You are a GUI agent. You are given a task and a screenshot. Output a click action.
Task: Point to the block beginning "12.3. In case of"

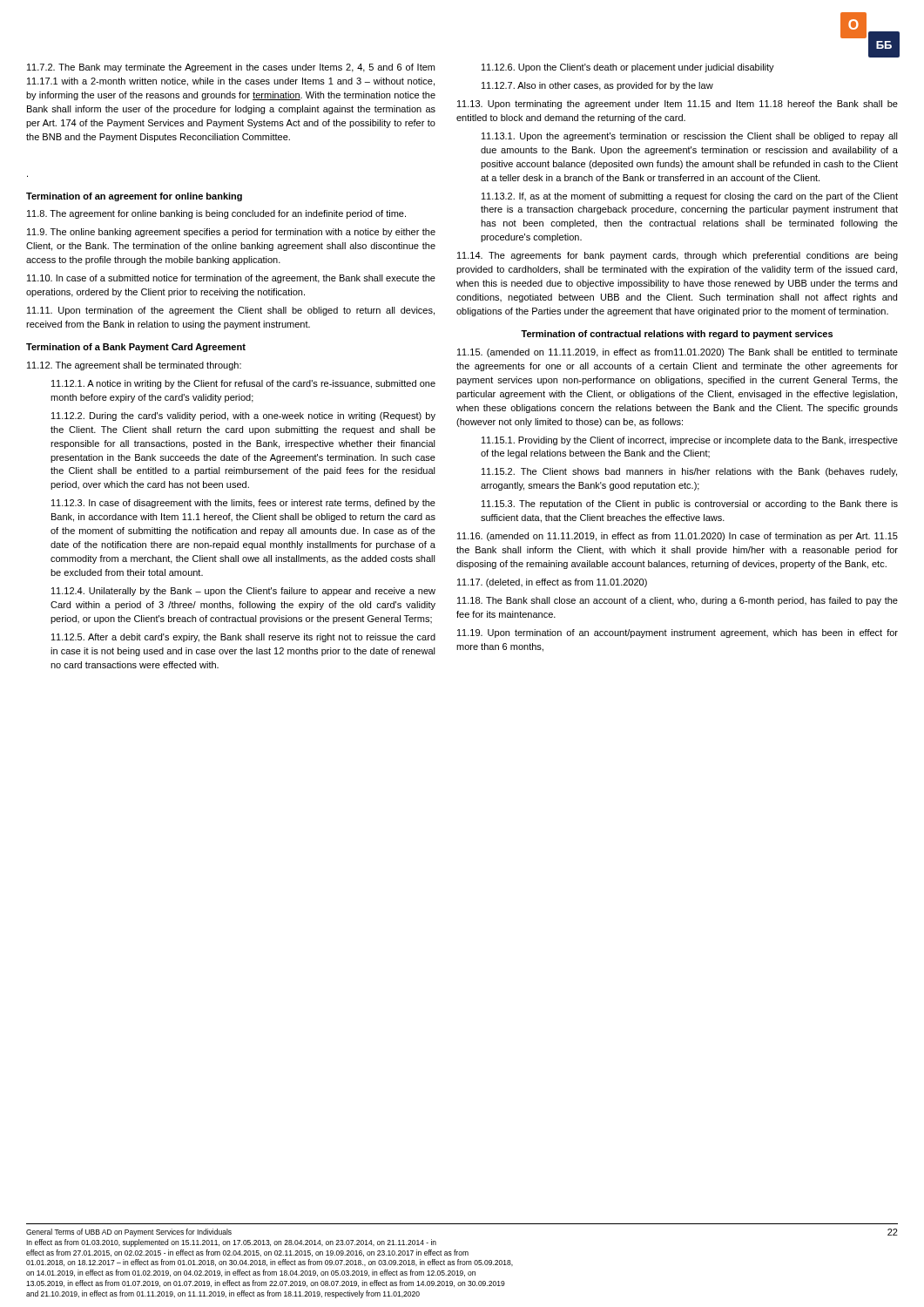click(243, 539)
